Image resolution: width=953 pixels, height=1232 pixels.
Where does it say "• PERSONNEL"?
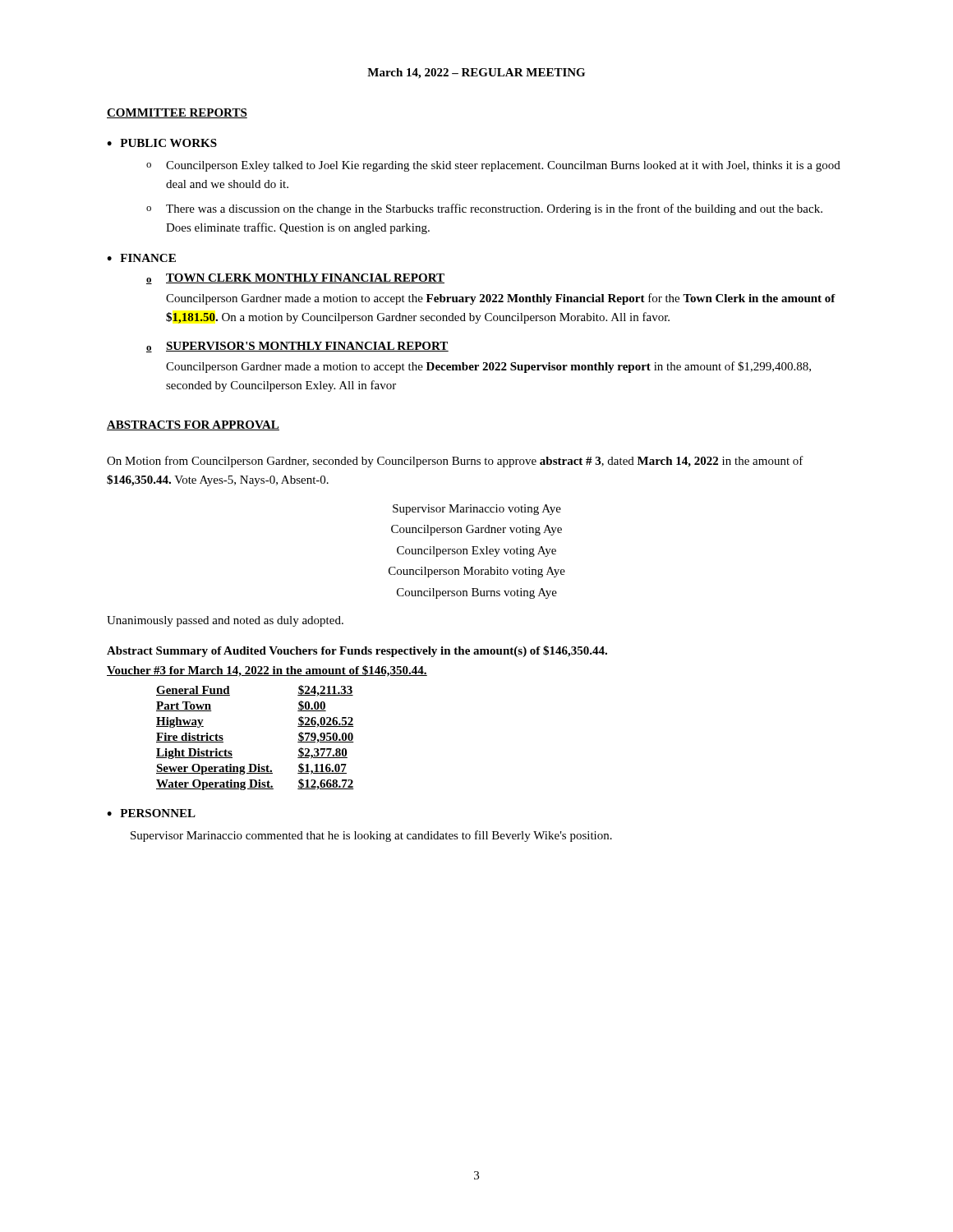[x=151, y=814]
